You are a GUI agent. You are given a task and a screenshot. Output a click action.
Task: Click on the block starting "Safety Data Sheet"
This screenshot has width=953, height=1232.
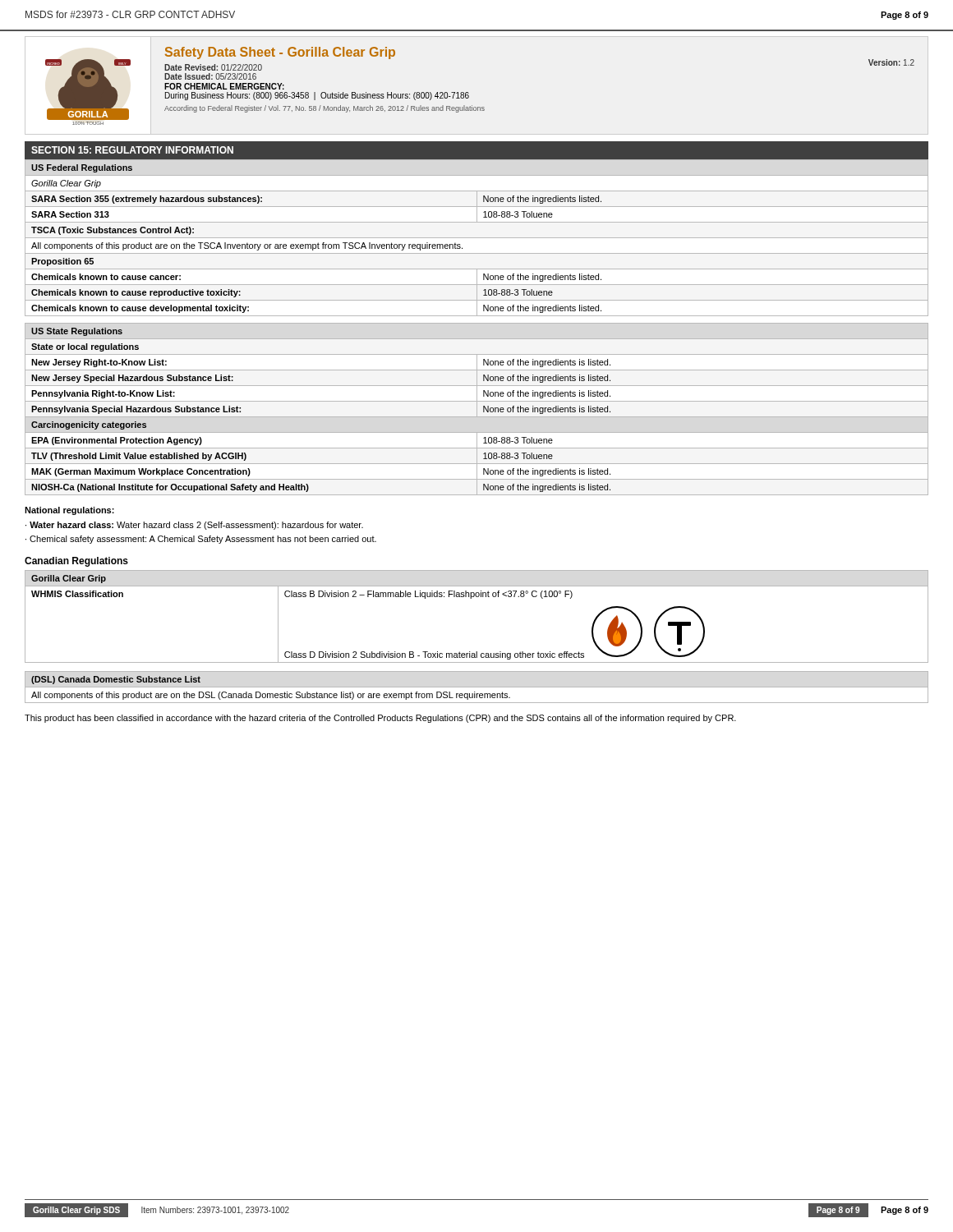pyautogui.click(x=280, y=52)
